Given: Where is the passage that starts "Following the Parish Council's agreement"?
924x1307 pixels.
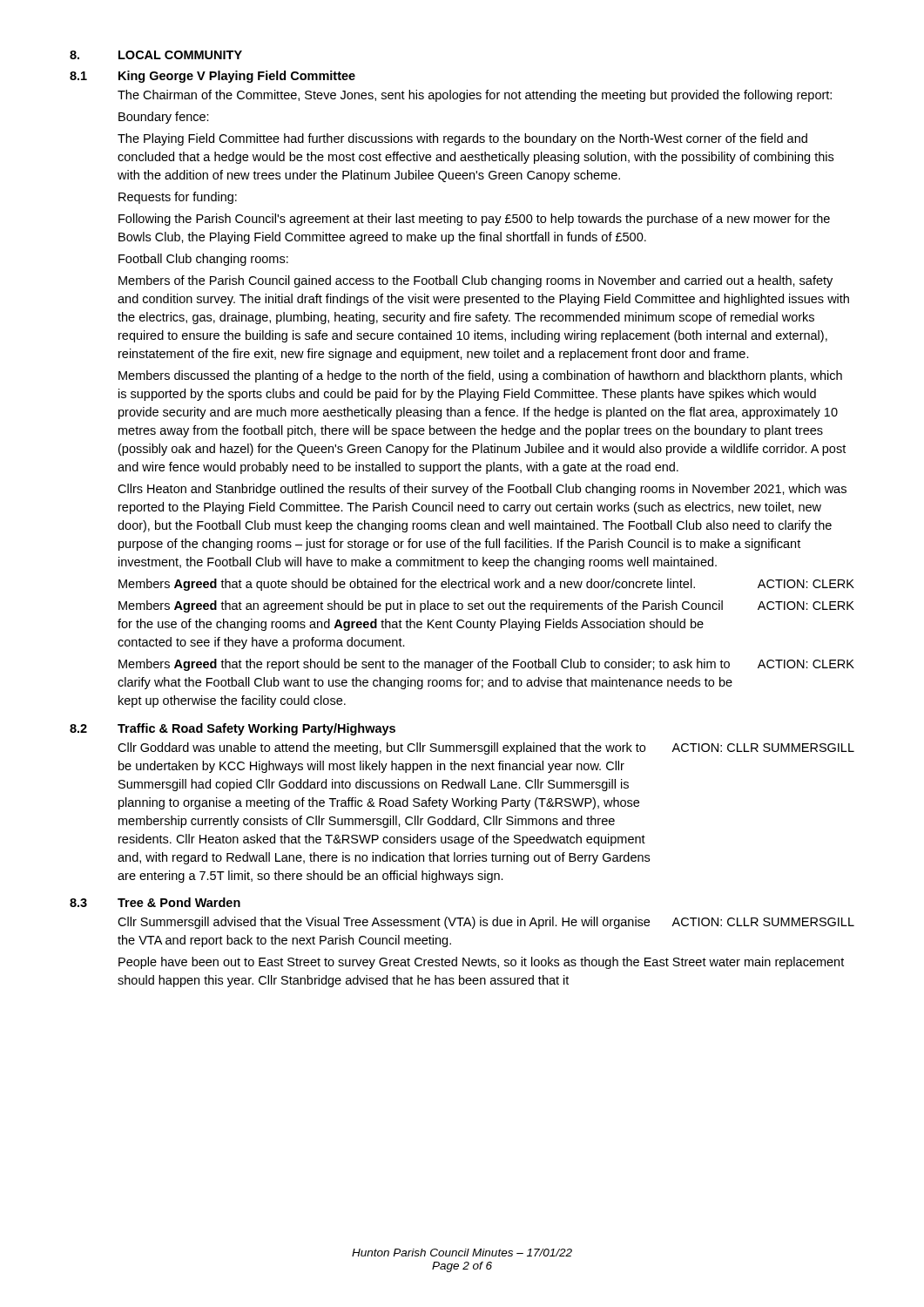Looking at the screenshot, I should pyautogui.click(x=474, y=228).
